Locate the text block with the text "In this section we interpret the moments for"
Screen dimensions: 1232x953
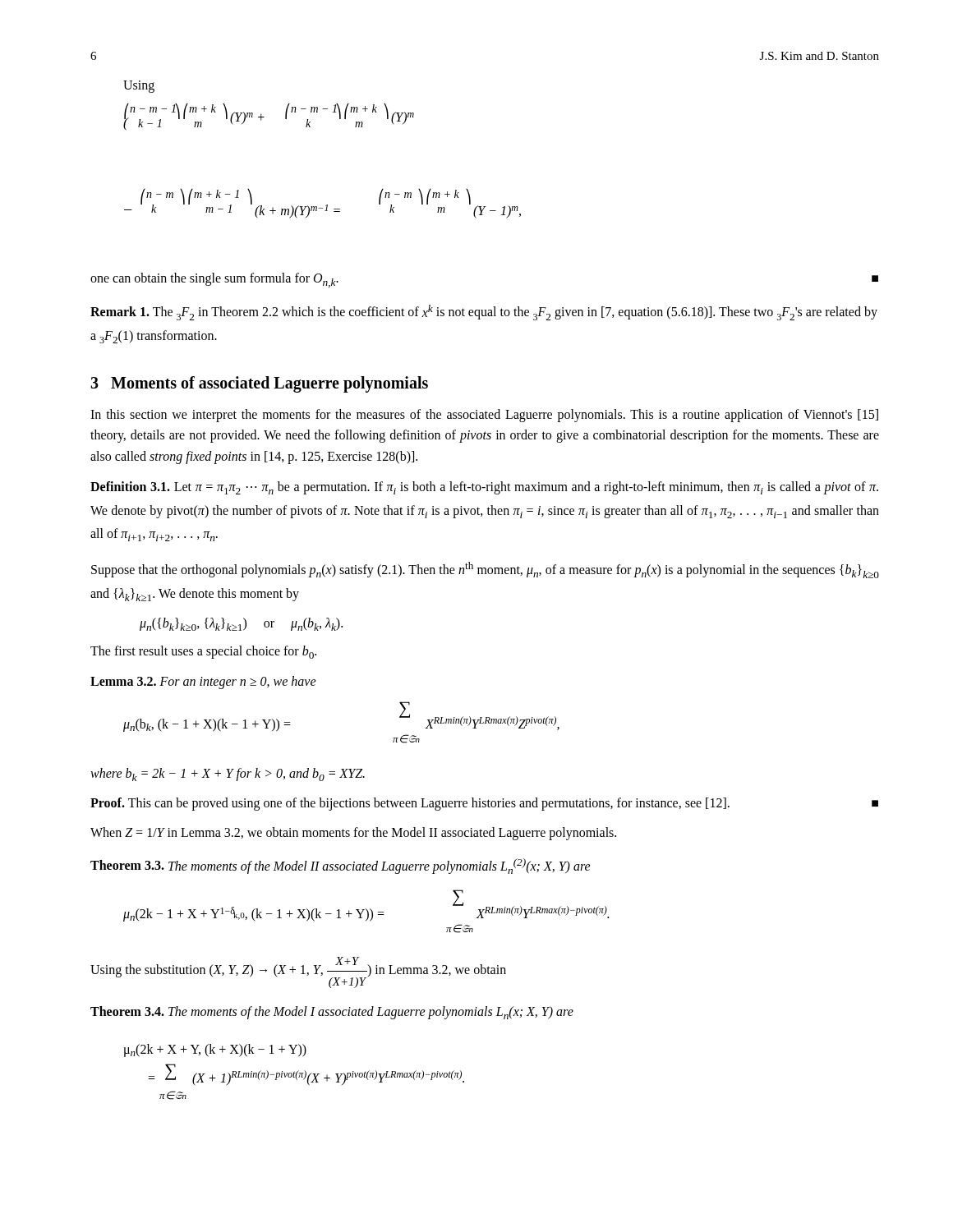click(485, 435)
